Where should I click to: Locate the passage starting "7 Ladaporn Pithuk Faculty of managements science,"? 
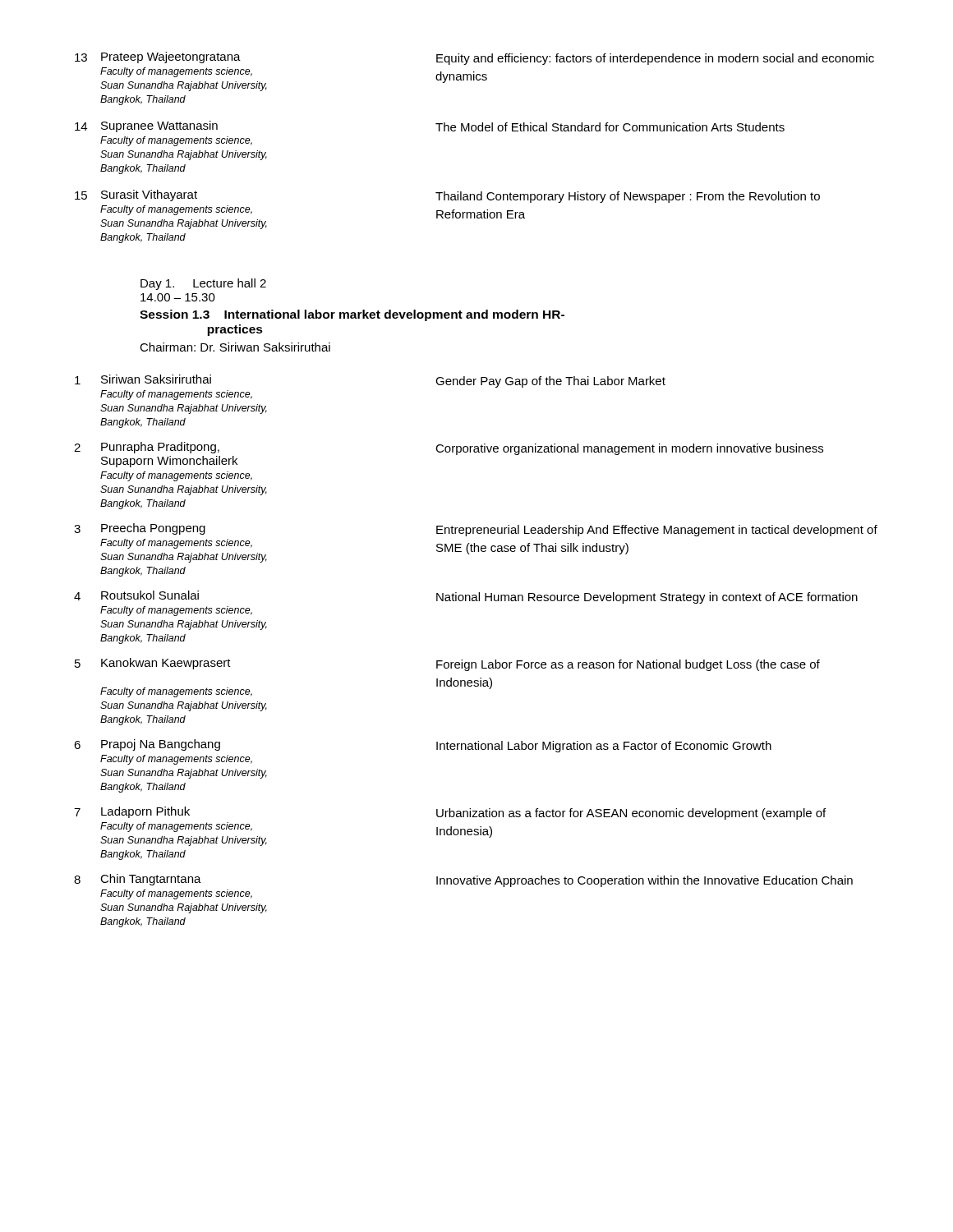(x=476, y=832)
